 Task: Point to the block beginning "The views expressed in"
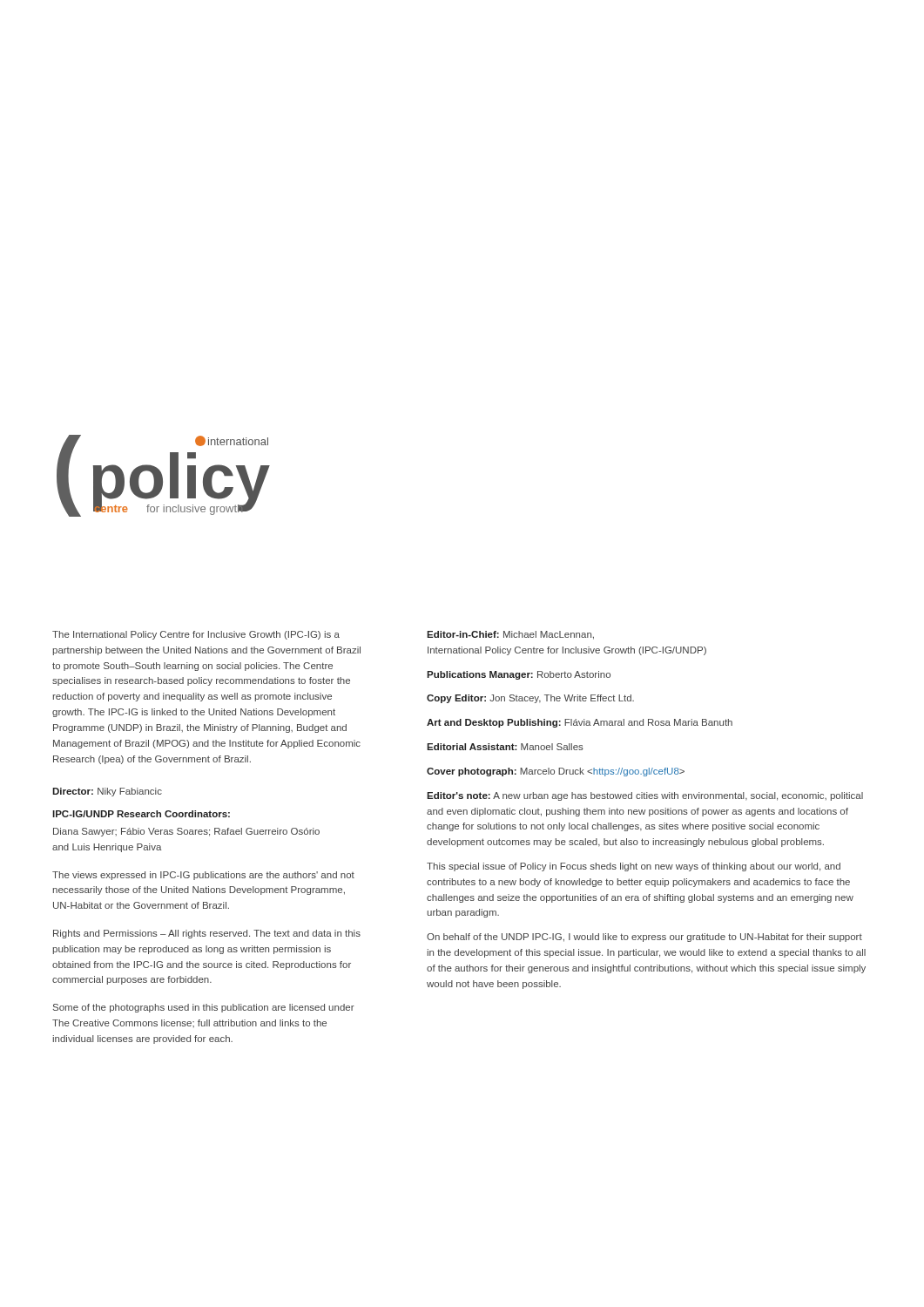[203, 890]
